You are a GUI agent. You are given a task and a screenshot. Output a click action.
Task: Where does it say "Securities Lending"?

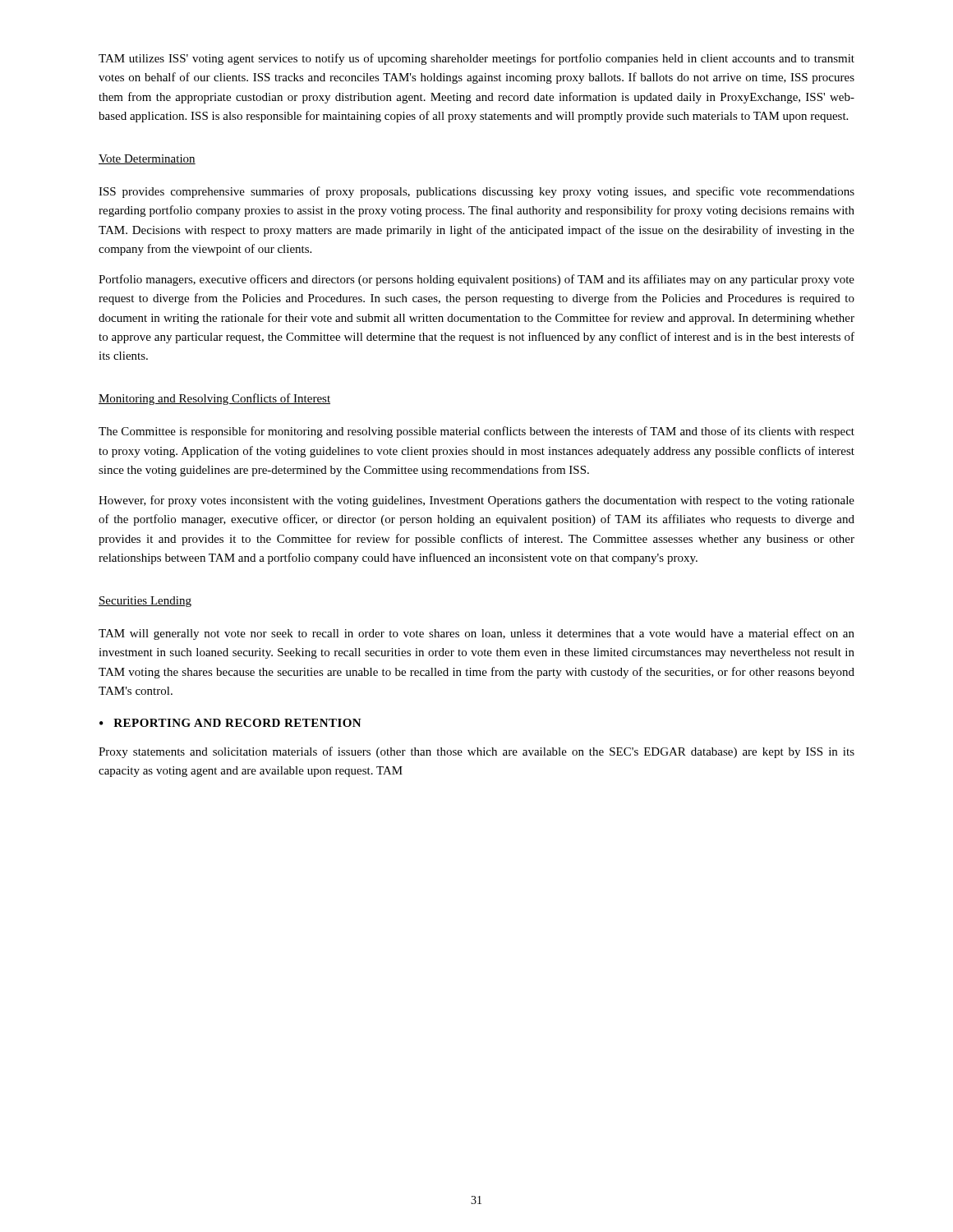[x=145, y=601]
